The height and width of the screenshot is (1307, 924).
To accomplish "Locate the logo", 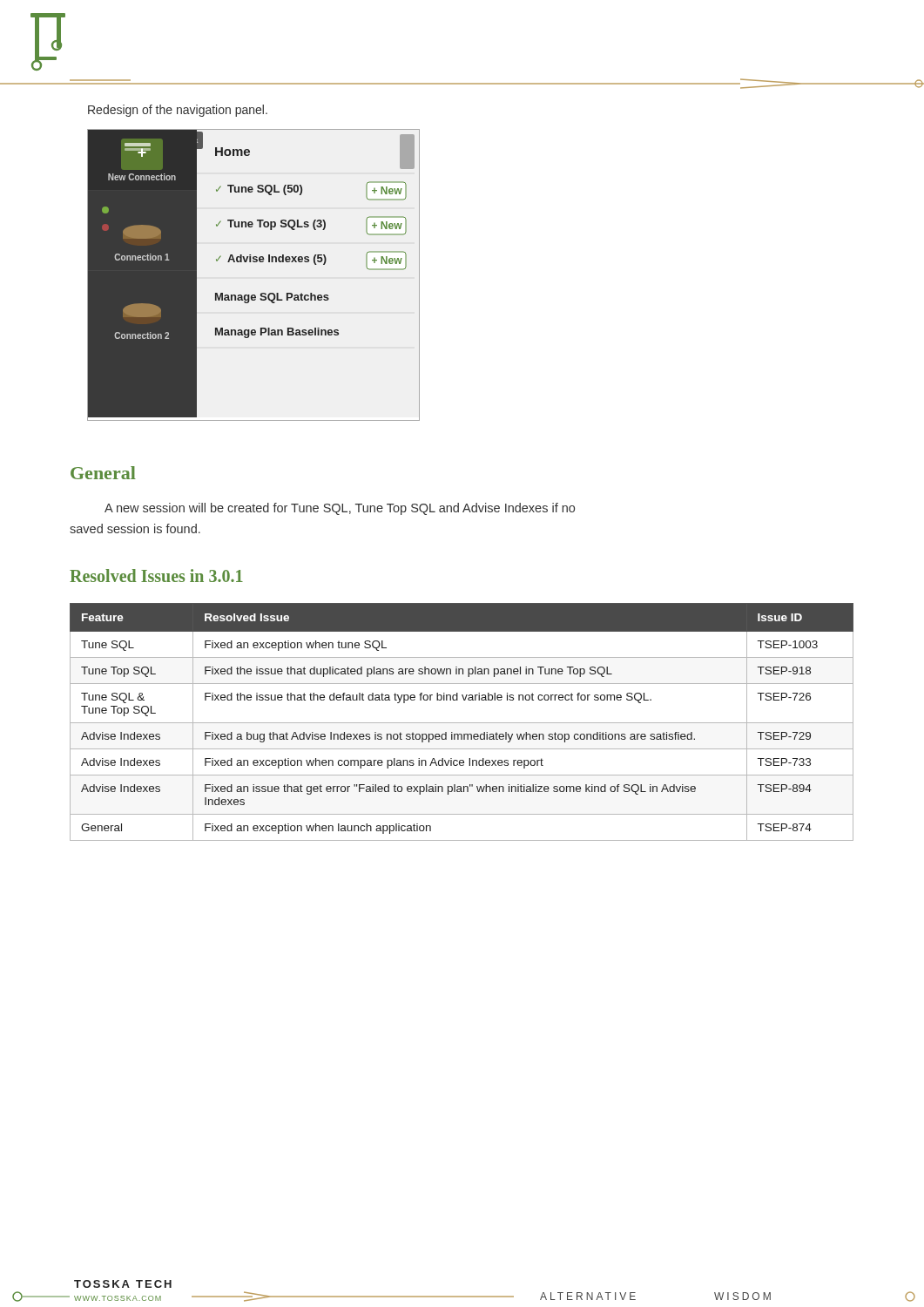I will [x=462, y=48].
